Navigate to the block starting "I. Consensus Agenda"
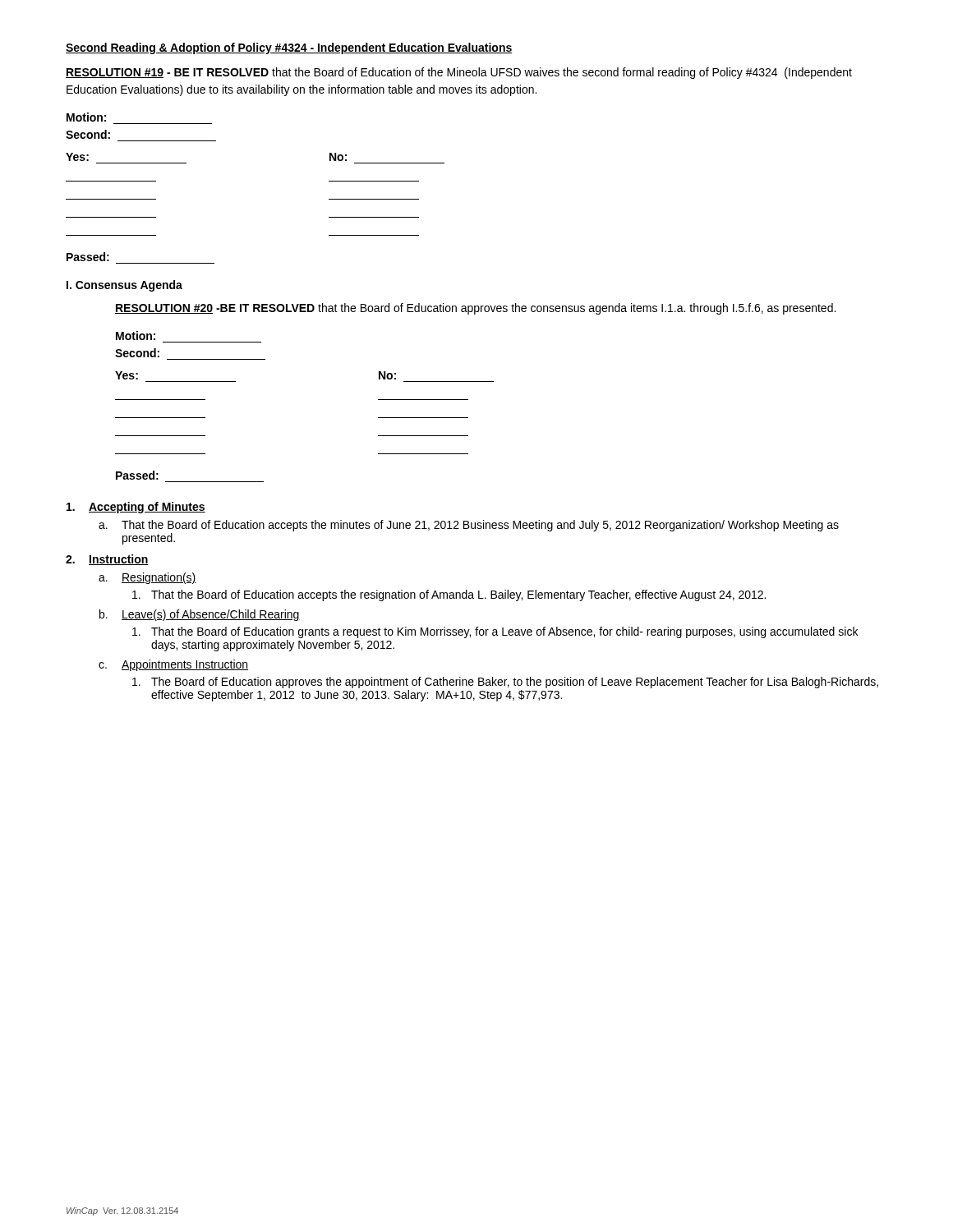 [124, 285]
